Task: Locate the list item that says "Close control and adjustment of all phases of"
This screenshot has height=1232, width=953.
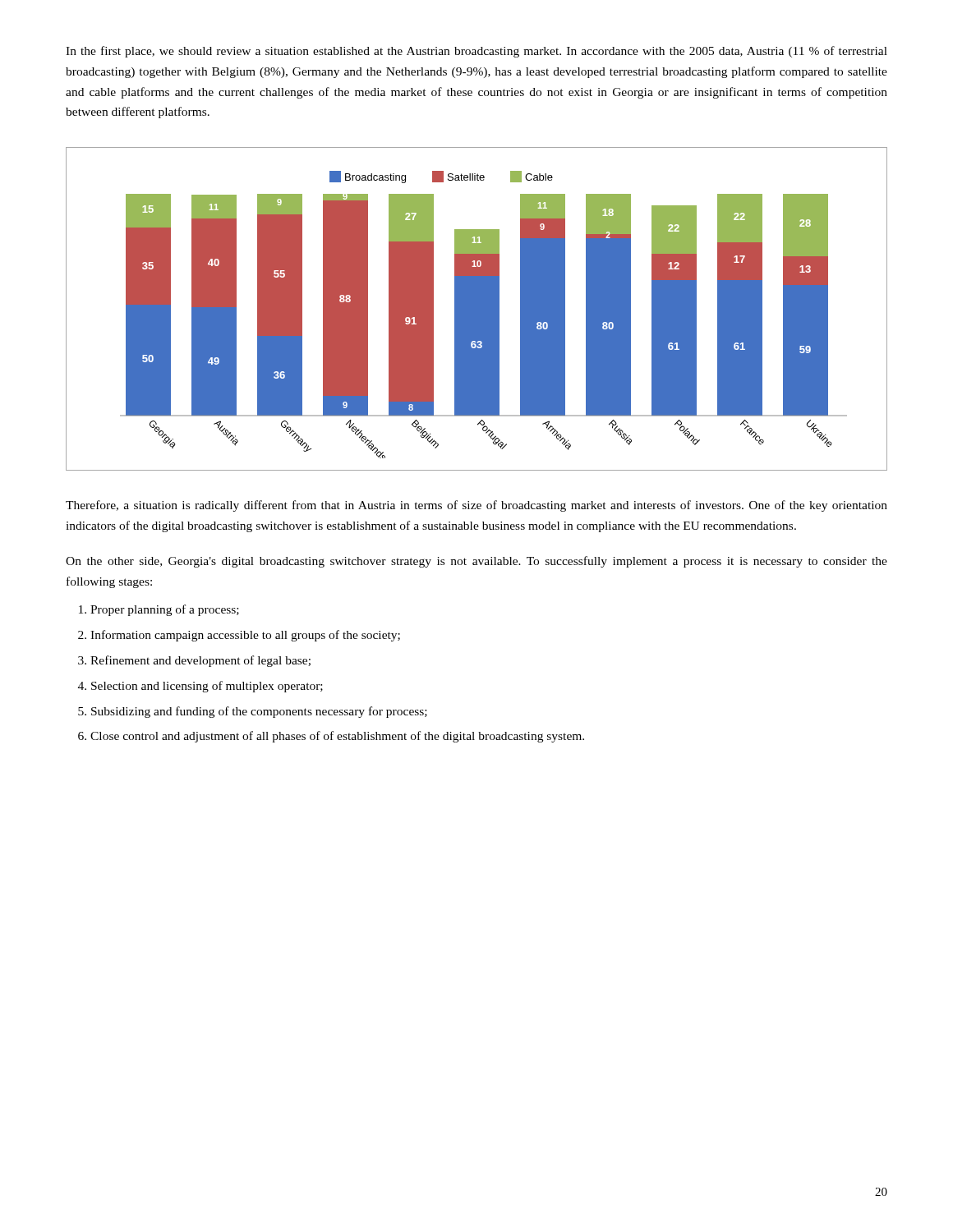Action: tap(338, 736)
